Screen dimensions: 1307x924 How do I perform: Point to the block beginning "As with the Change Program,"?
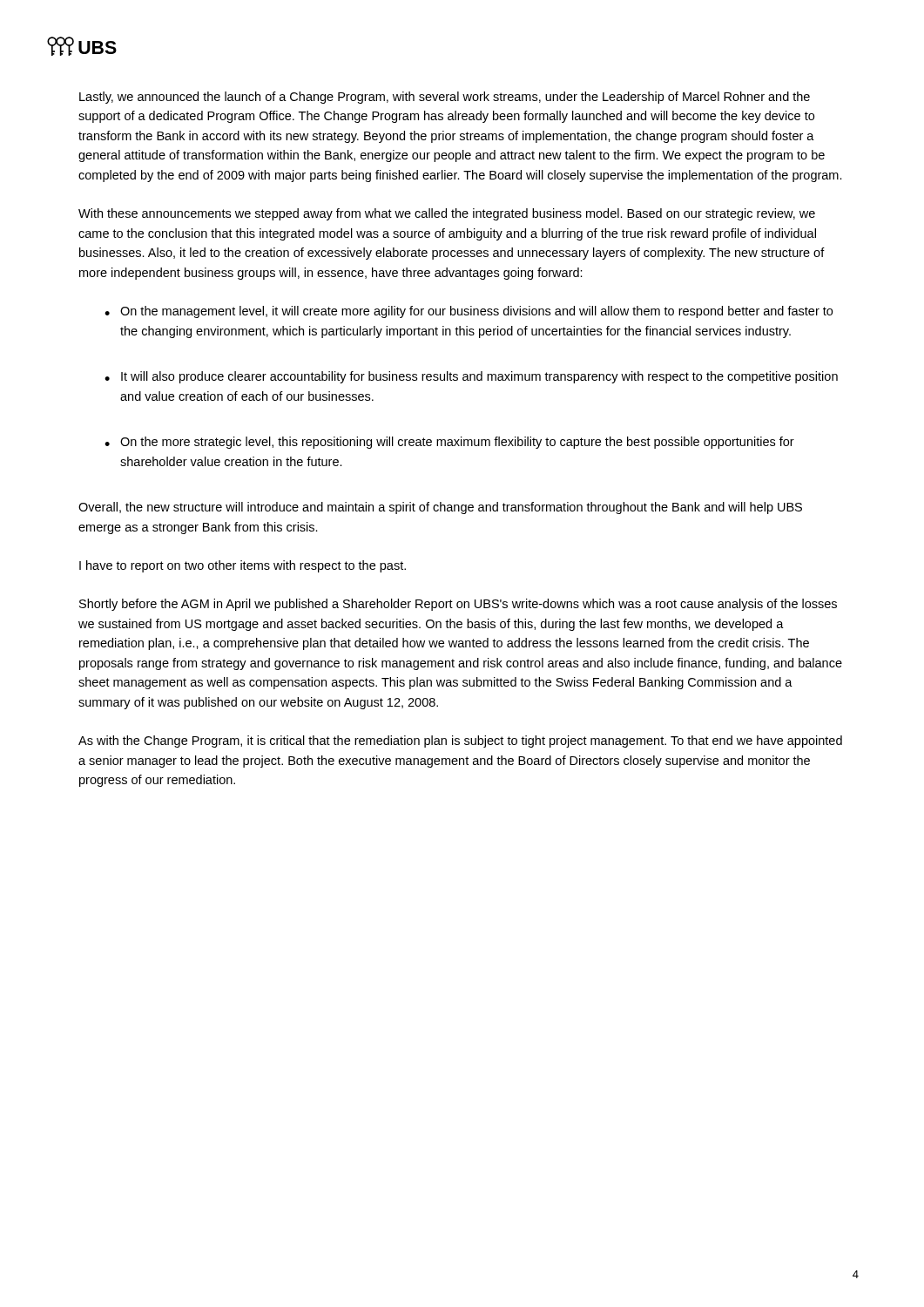pyautogui.click(x=460, y=760)
